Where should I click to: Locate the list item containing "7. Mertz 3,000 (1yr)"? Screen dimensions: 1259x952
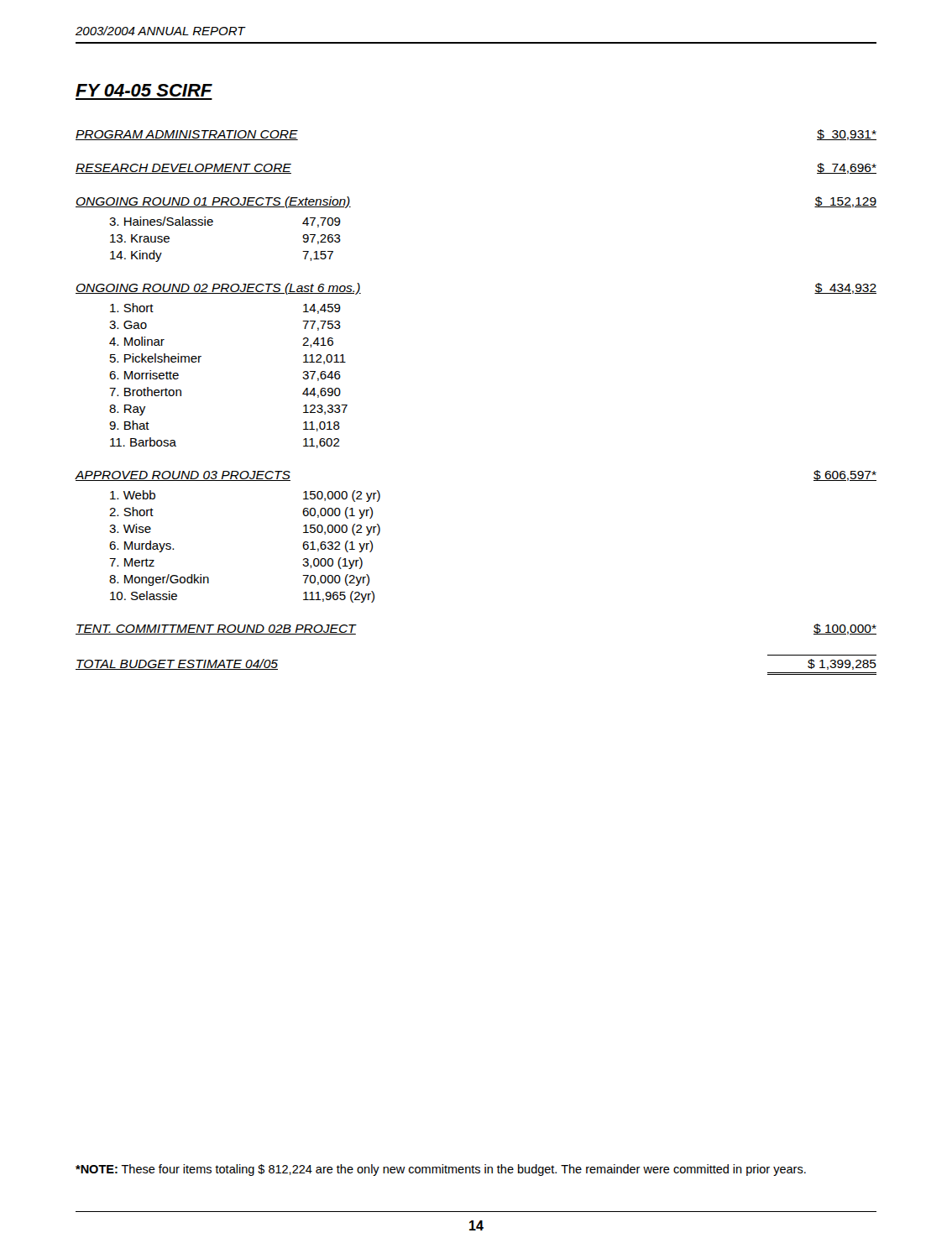(128, 564)
